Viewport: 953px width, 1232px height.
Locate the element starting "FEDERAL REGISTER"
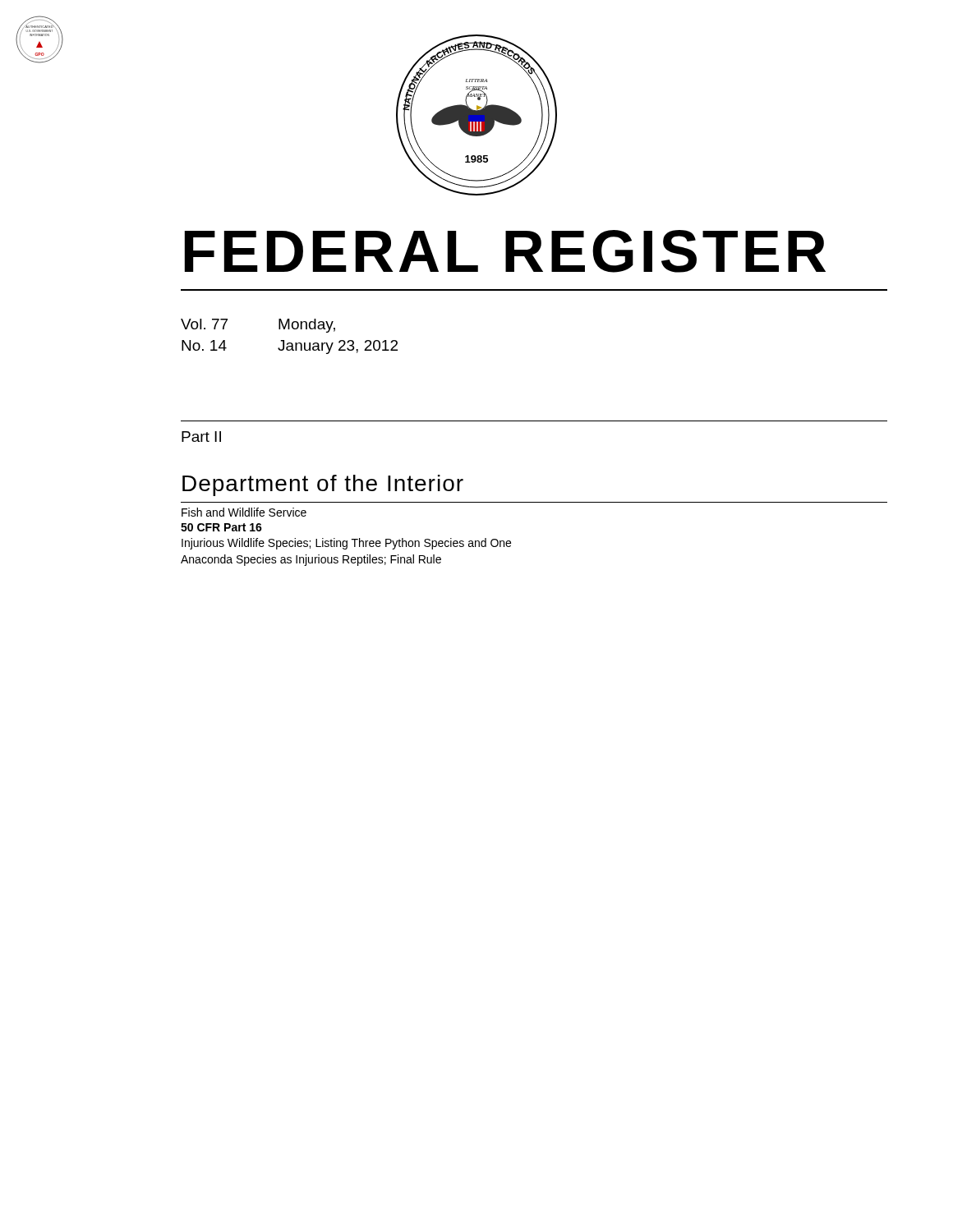click(534, 251)
